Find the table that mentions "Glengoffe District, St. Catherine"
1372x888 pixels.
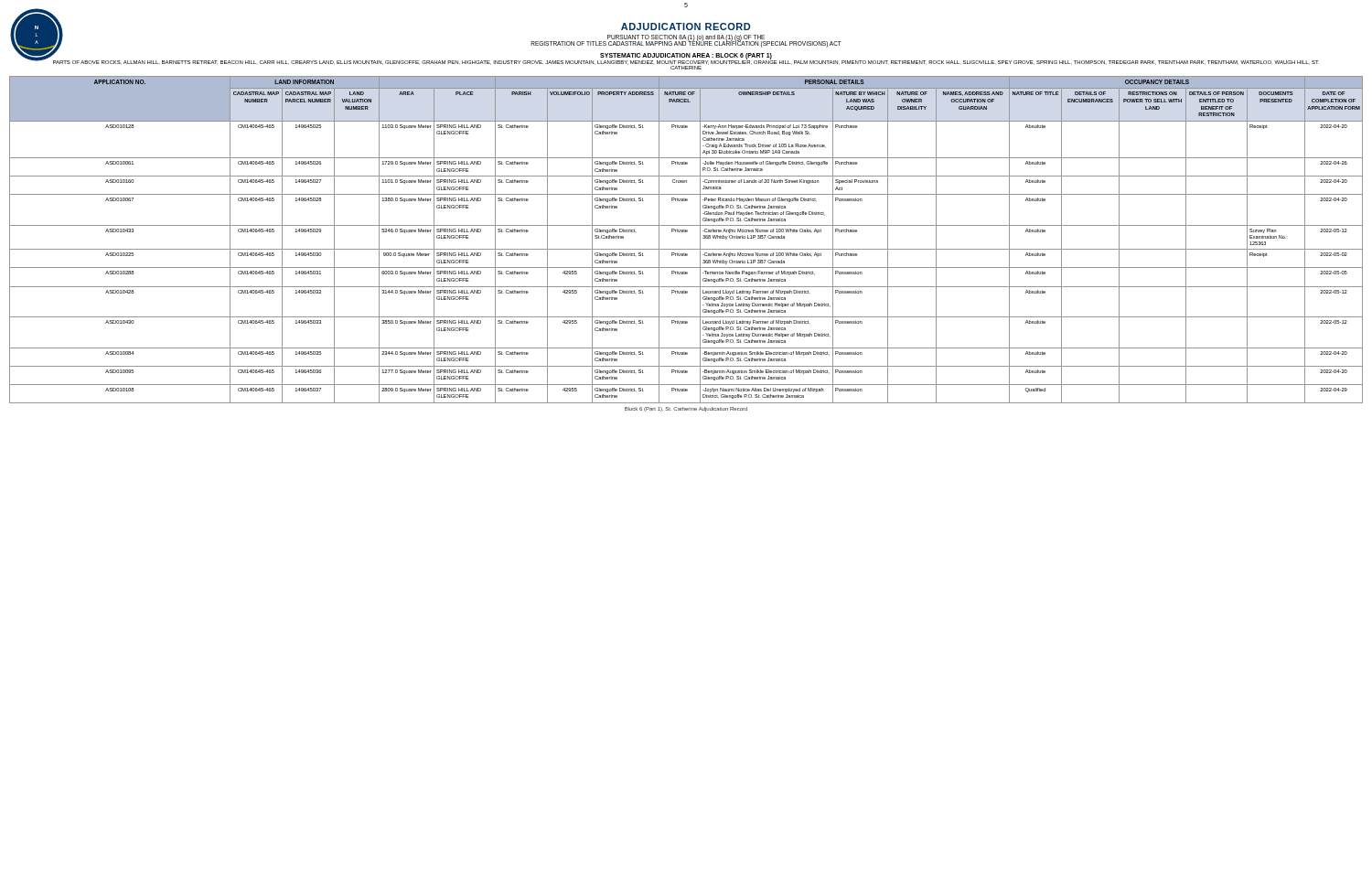coord(686,240)
